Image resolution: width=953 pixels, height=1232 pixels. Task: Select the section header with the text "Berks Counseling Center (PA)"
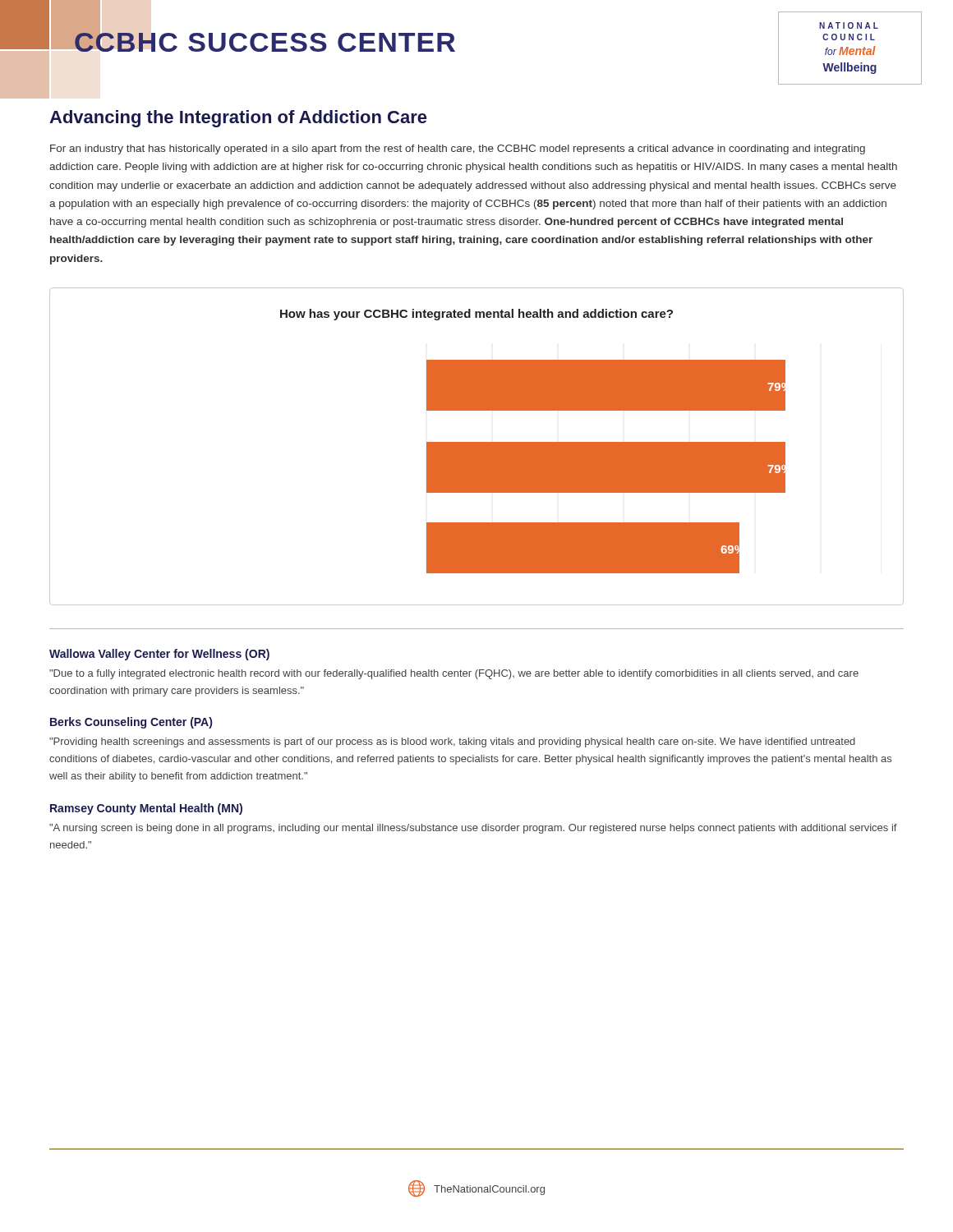point(131,722)
